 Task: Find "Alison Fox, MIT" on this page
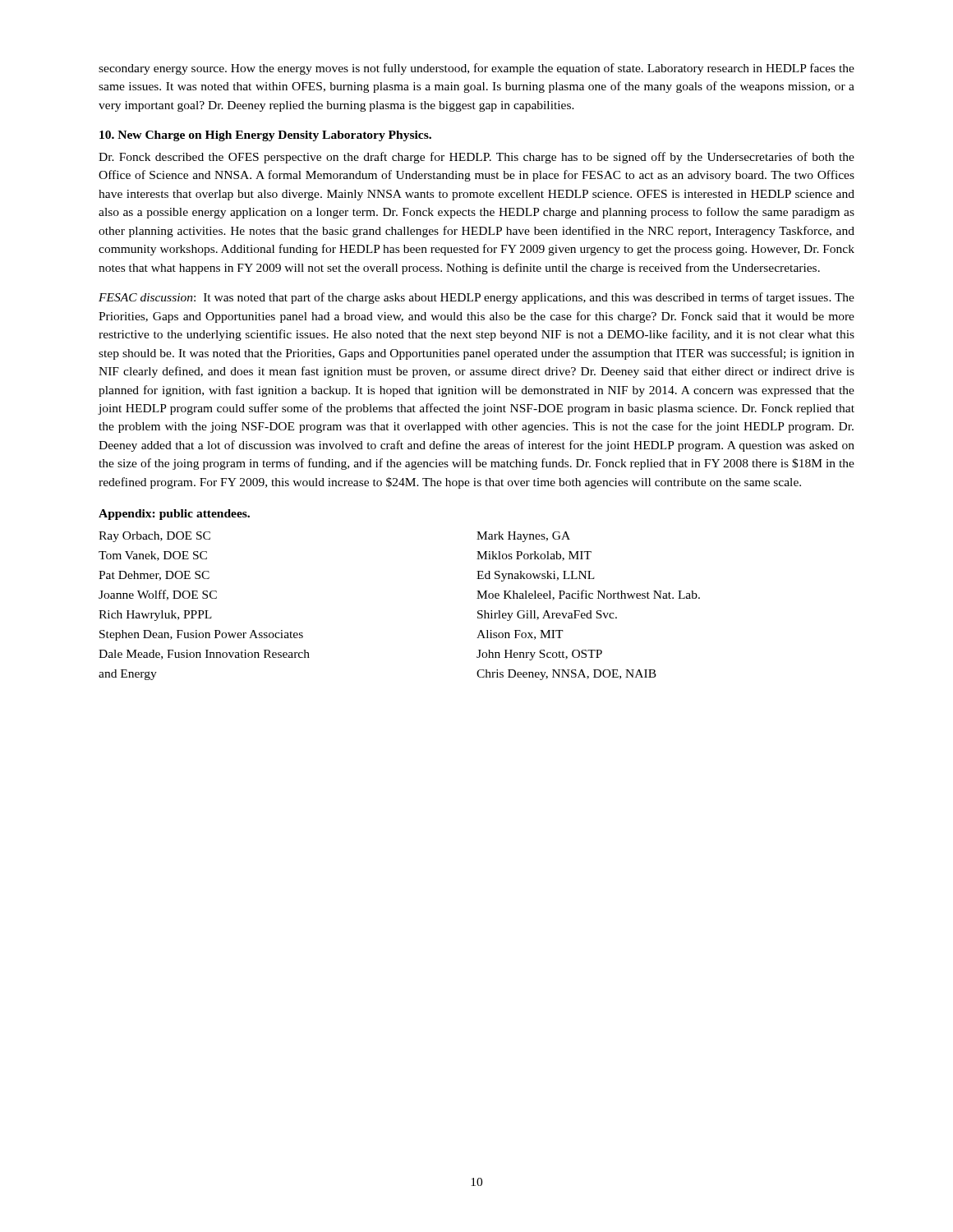tap(520, 634)
